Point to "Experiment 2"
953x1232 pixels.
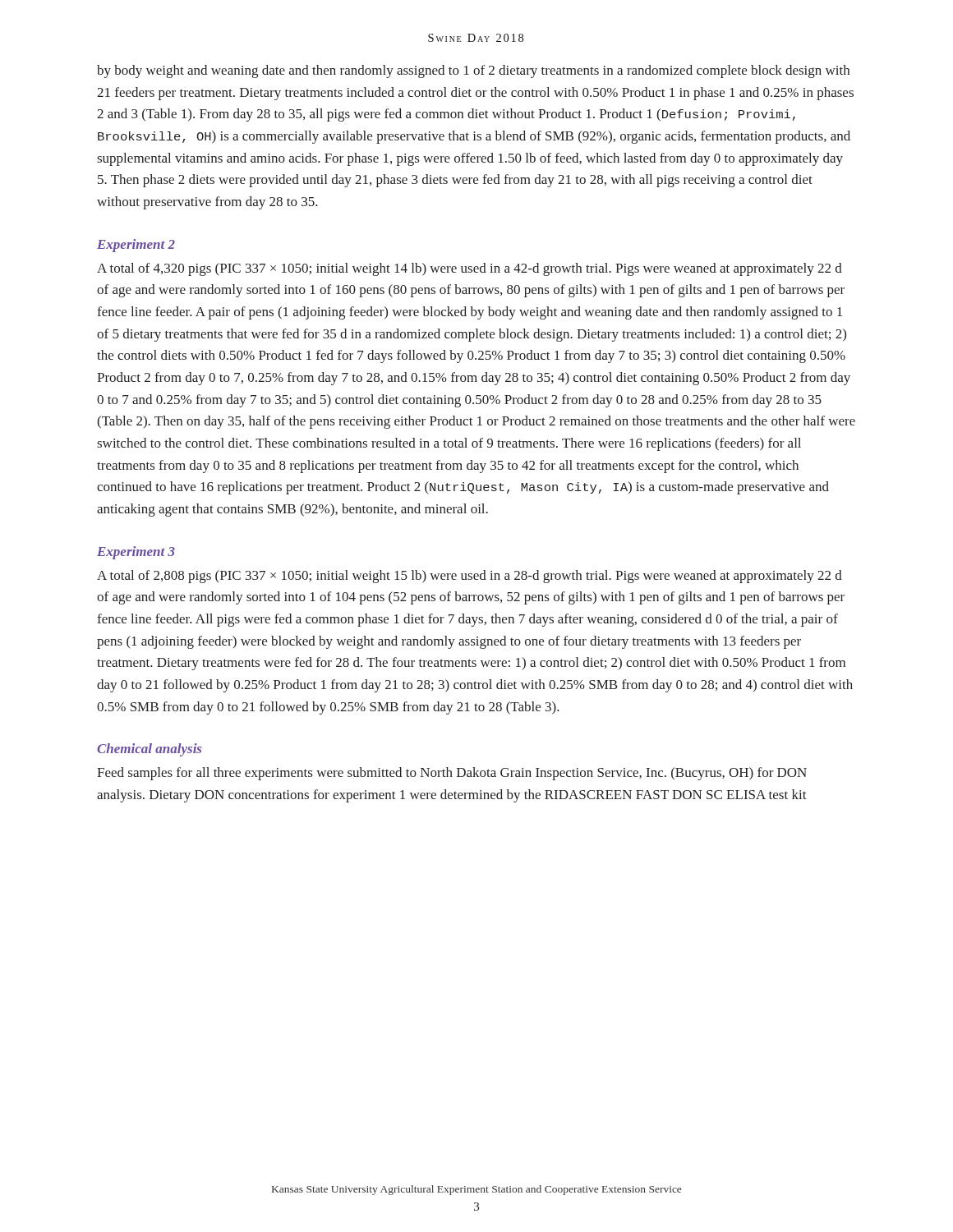(136, 244)
